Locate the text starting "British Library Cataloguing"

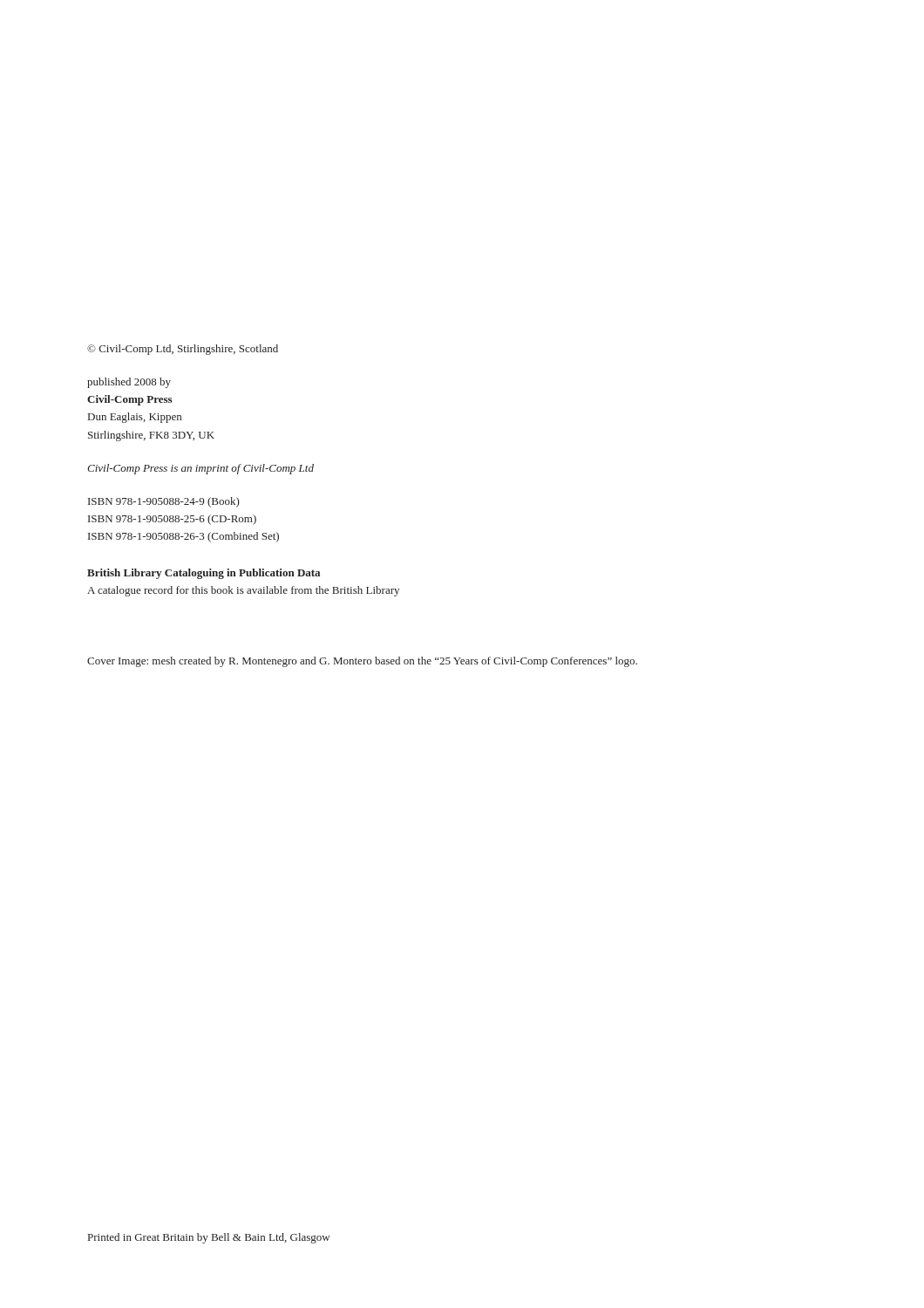pos(384,582)
